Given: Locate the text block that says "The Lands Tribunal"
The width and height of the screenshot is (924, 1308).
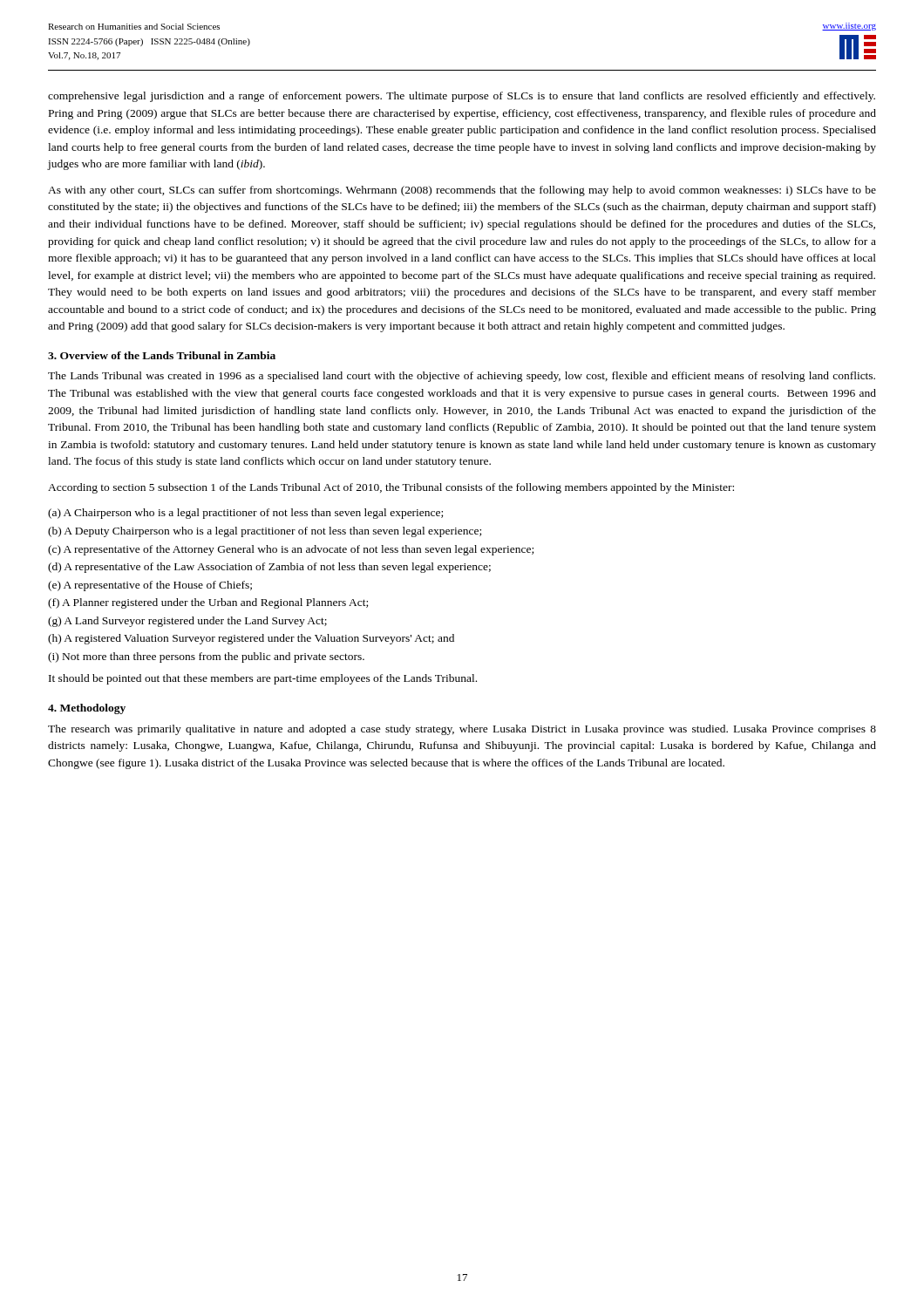Looking at the screenshot, I should click(x=462, y=419).
